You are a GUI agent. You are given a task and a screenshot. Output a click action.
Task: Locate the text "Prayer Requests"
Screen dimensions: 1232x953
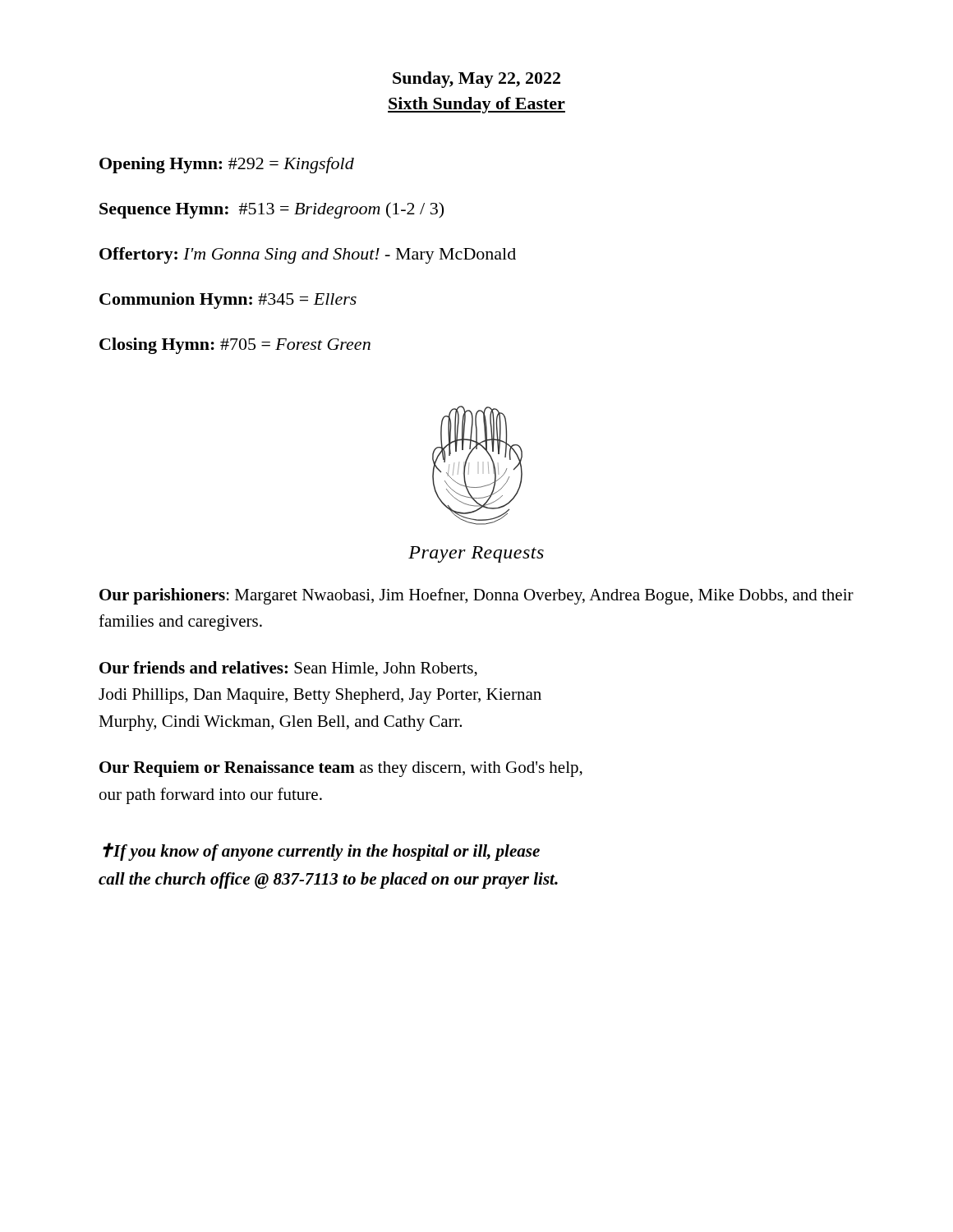tap(476, 552)
